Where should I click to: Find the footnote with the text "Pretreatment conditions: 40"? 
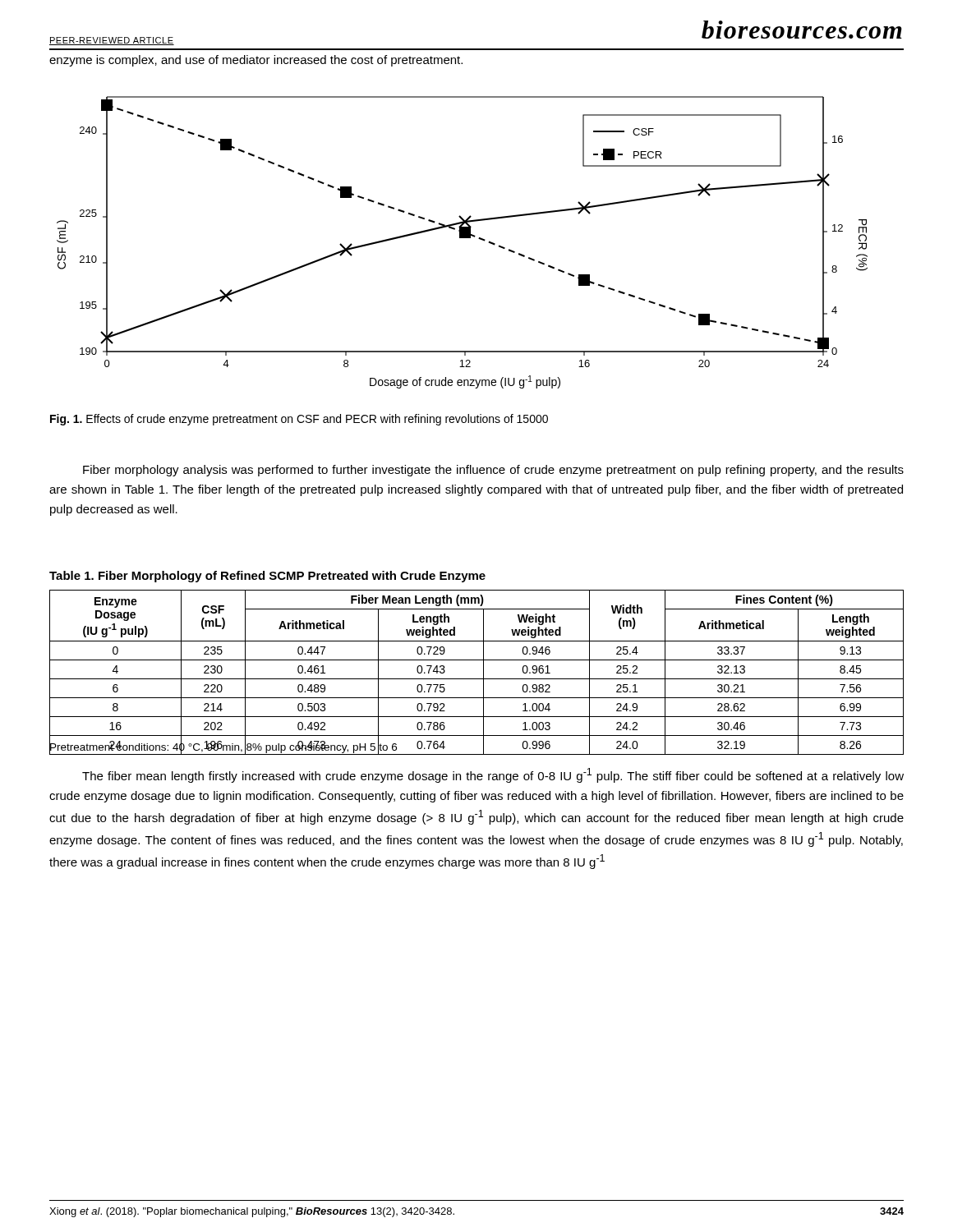223,747
